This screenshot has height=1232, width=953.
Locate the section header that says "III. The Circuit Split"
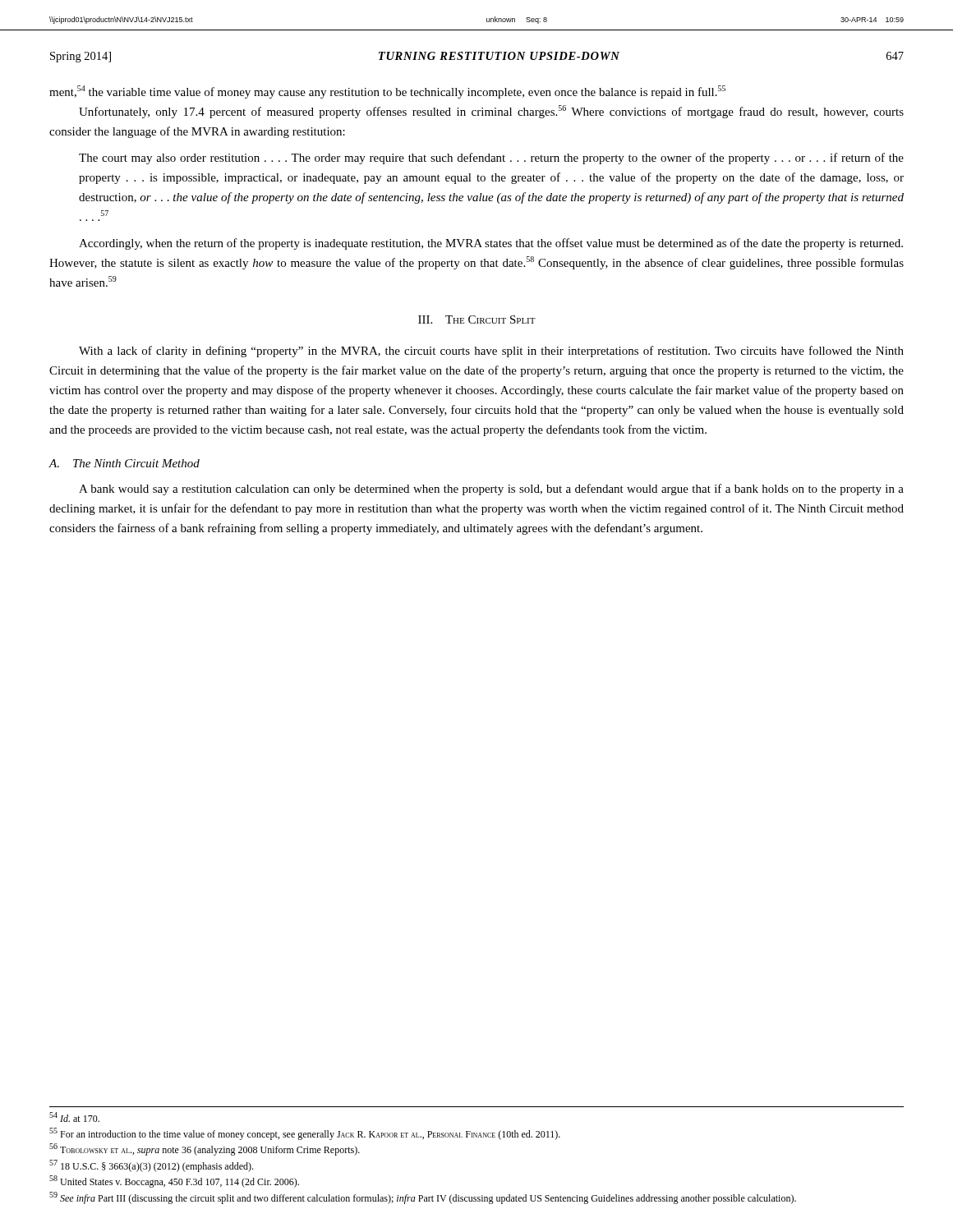tap(476, 320)
